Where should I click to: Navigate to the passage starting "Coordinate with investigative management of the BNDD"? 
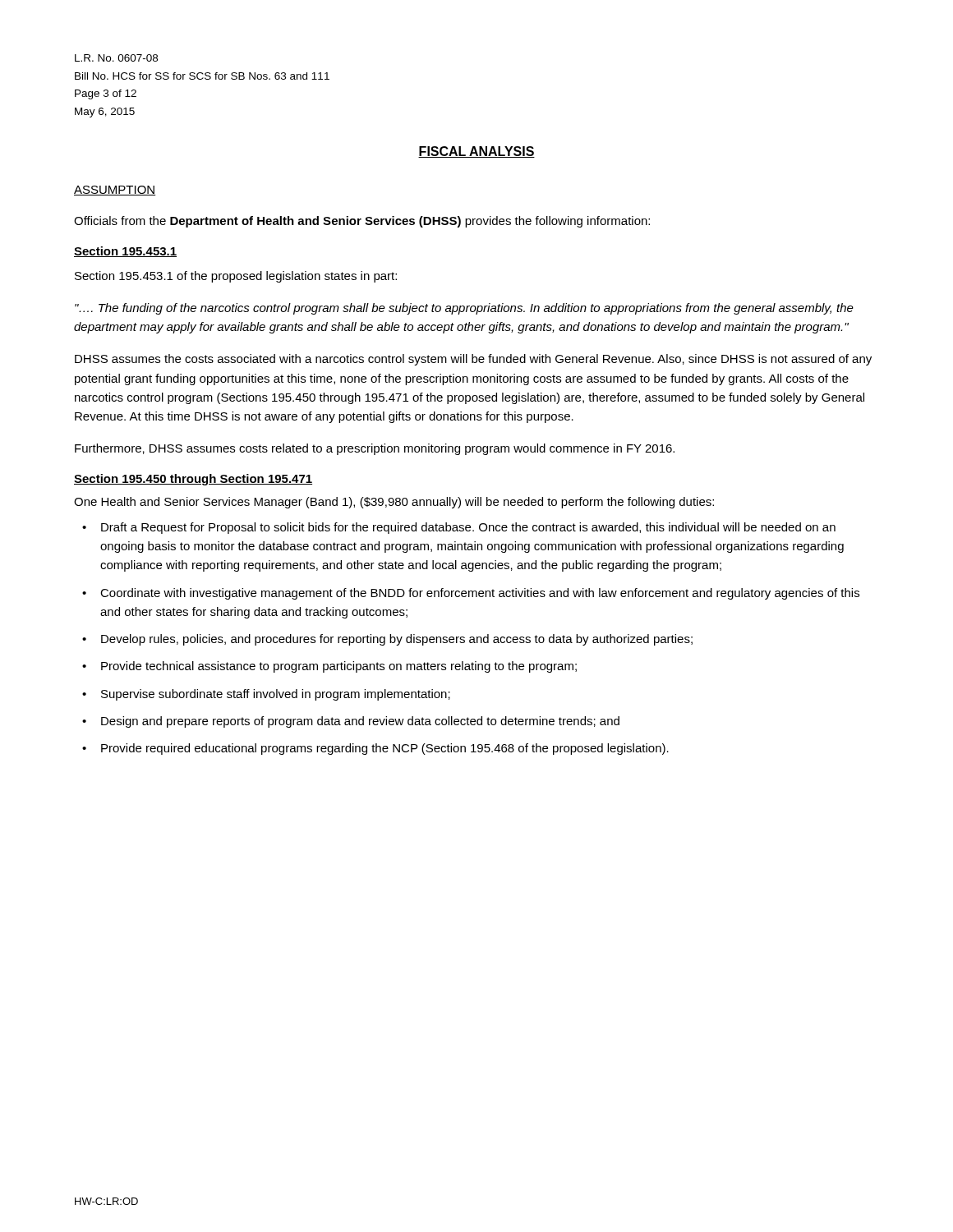point(480,602)
